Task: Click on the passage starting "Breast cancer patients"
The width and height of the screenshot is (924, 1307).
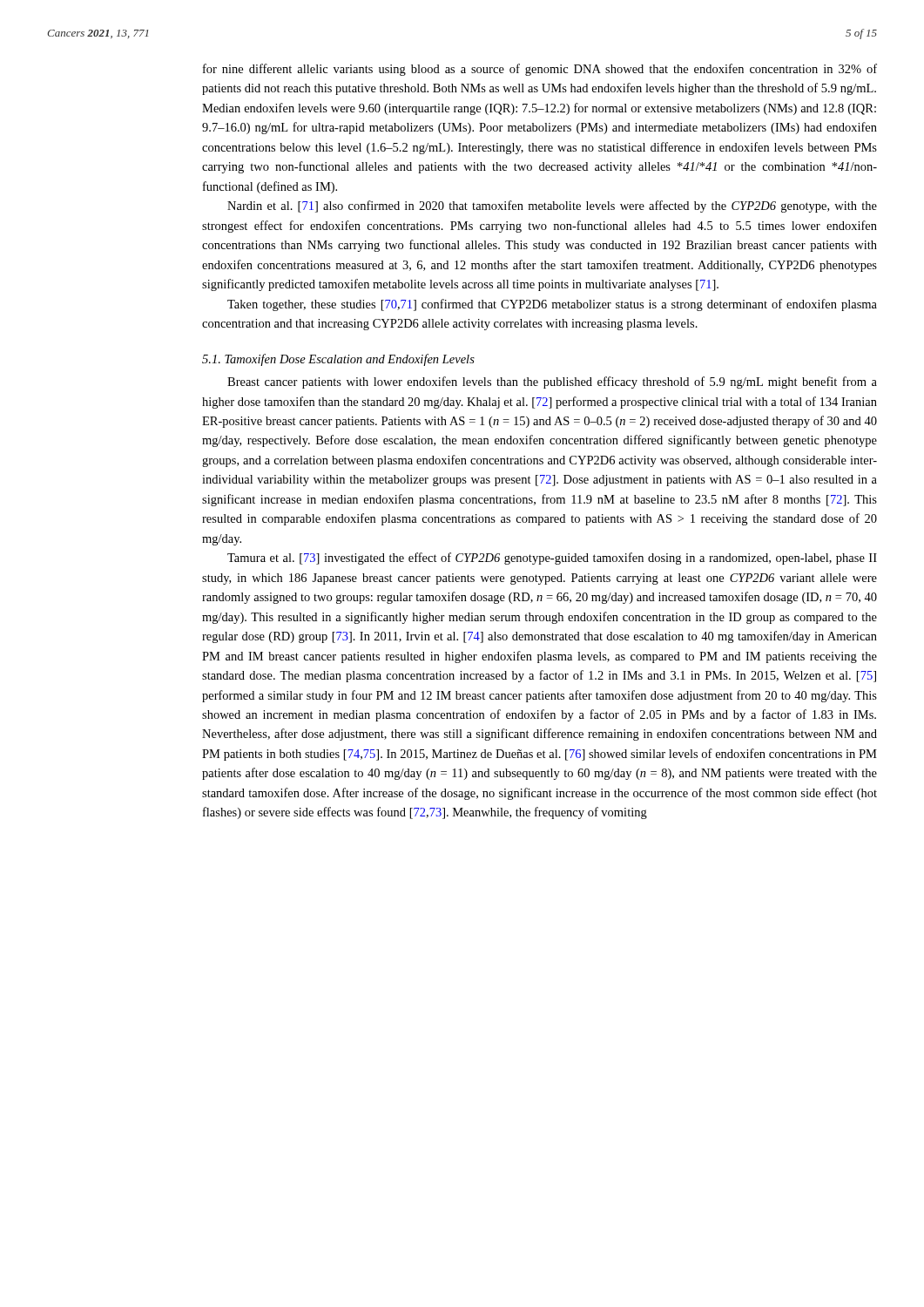Action: tap(540, 460)
